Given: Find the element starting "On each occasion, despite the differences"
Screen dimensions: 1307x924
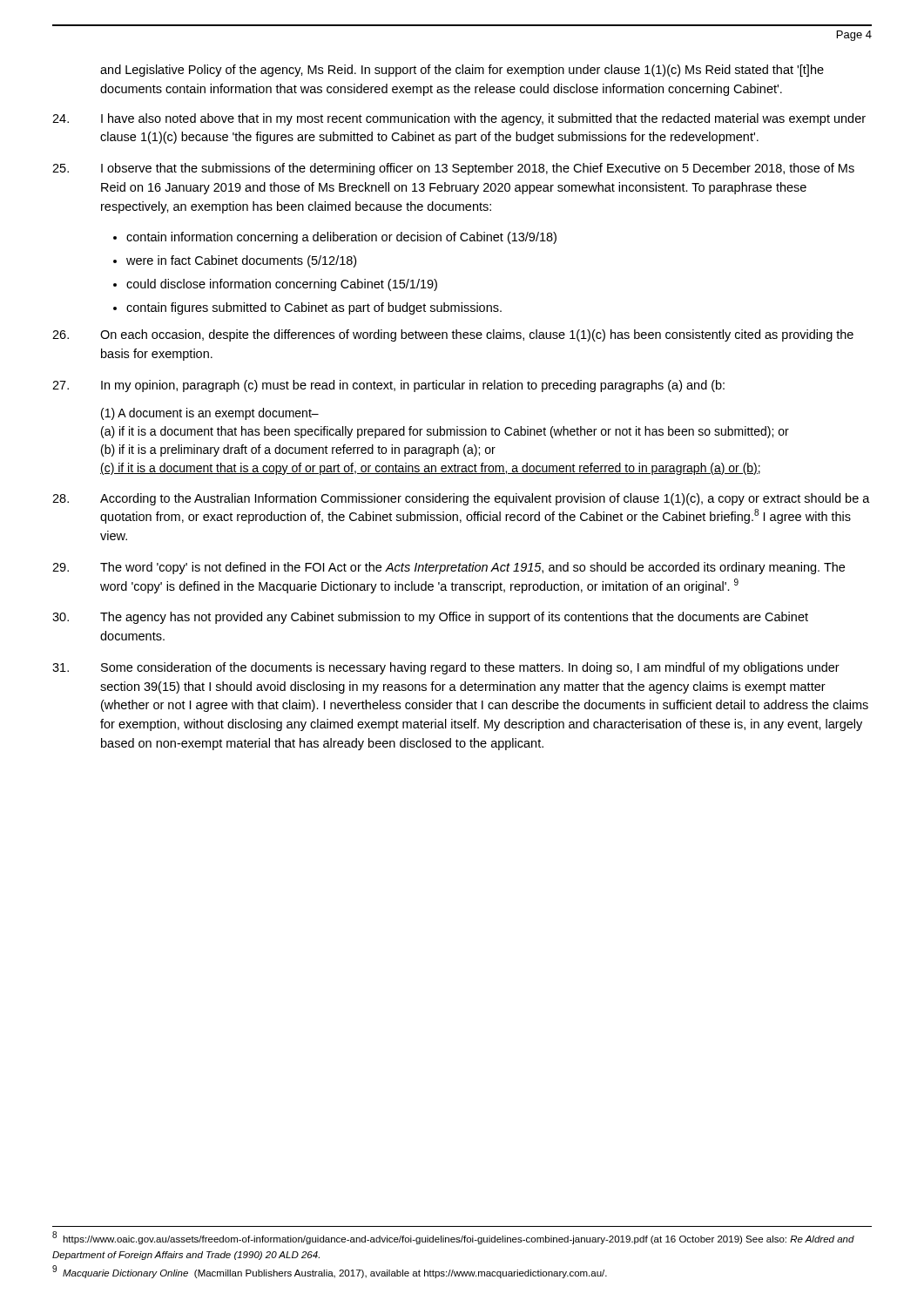Looking at the screenshot, I should click(462, 345).
